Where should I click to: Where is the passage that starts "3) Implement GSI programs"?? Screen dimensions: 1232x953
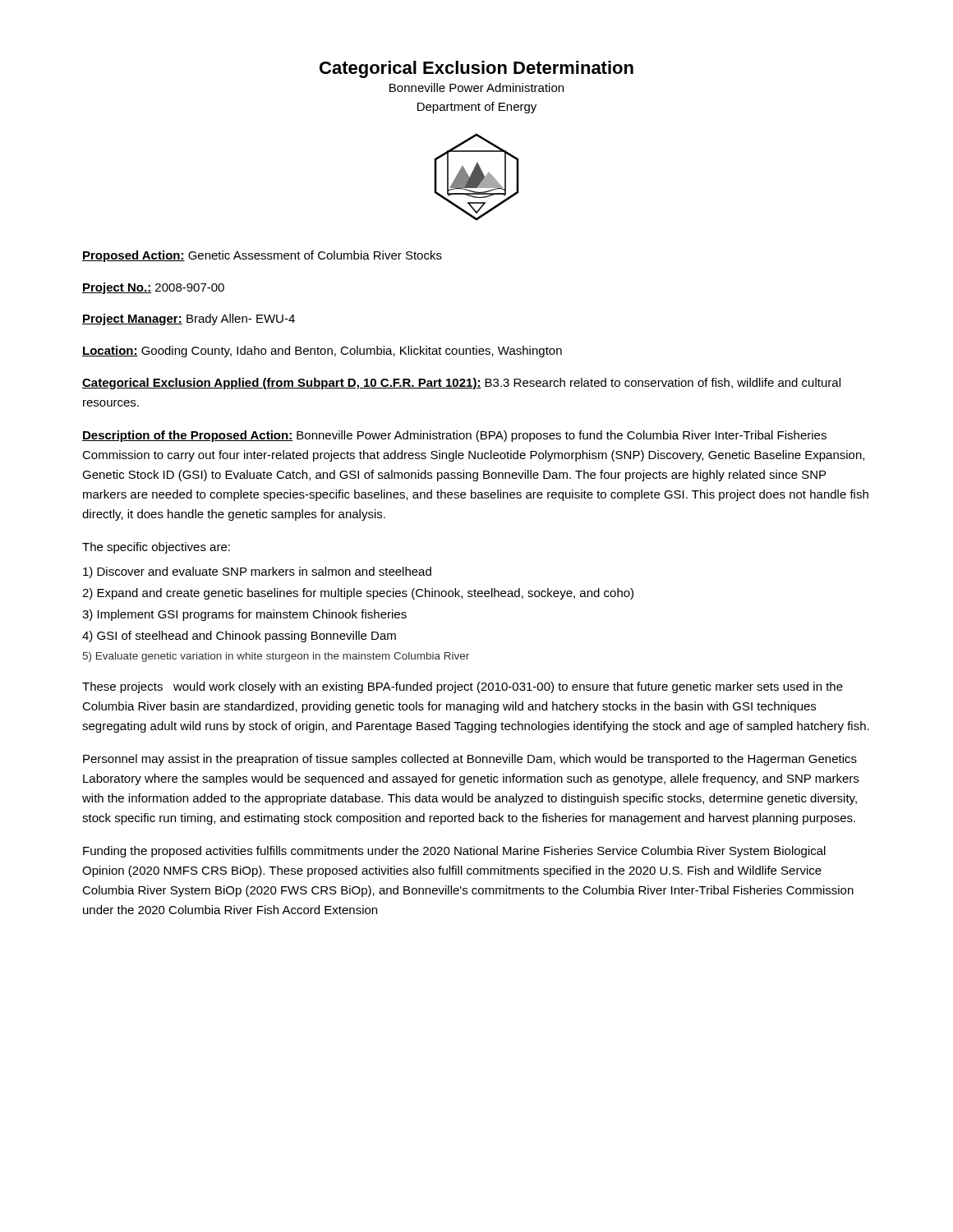244,614
